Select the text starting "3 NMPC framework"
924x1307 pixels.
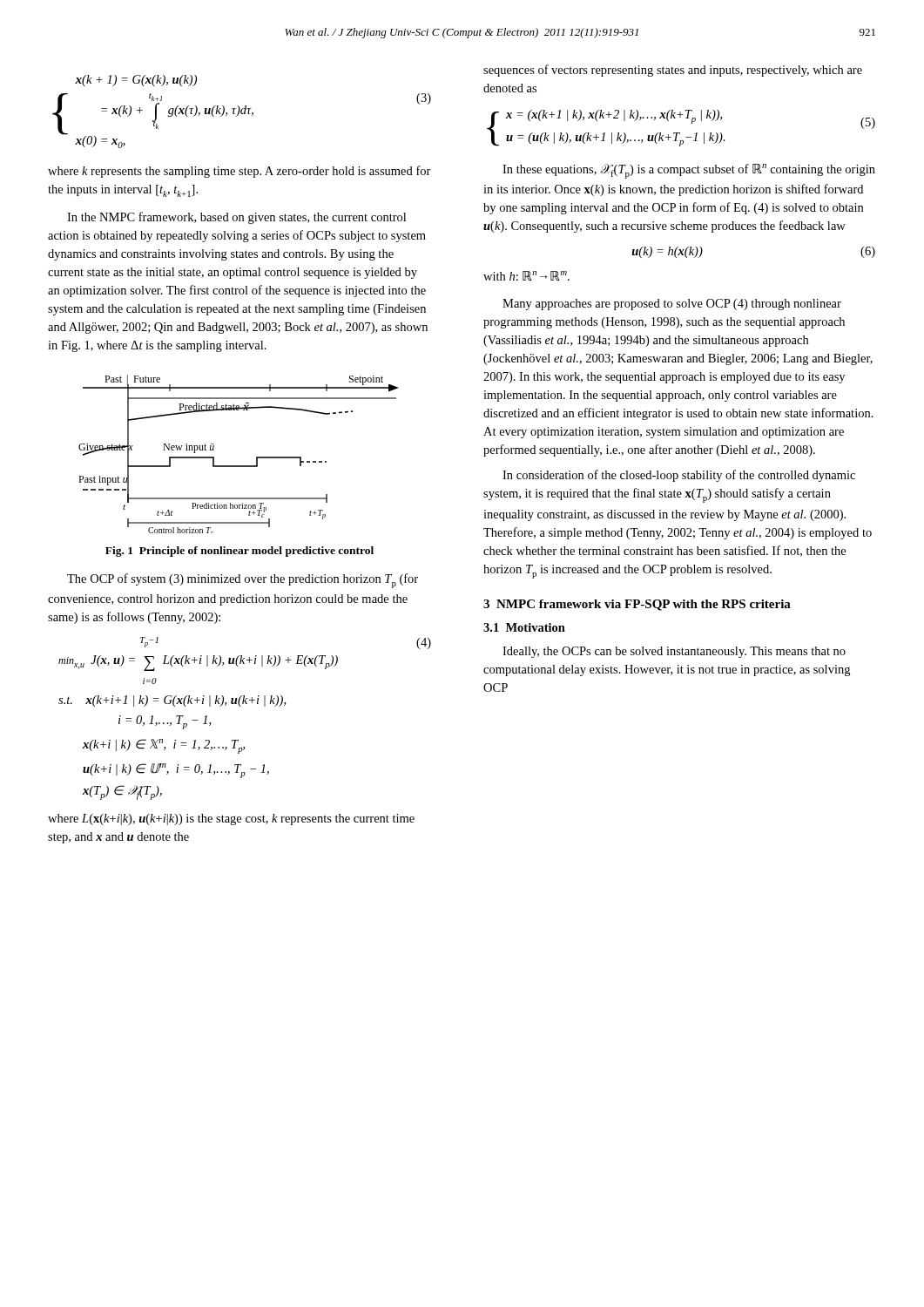click(x=637, y=604)
